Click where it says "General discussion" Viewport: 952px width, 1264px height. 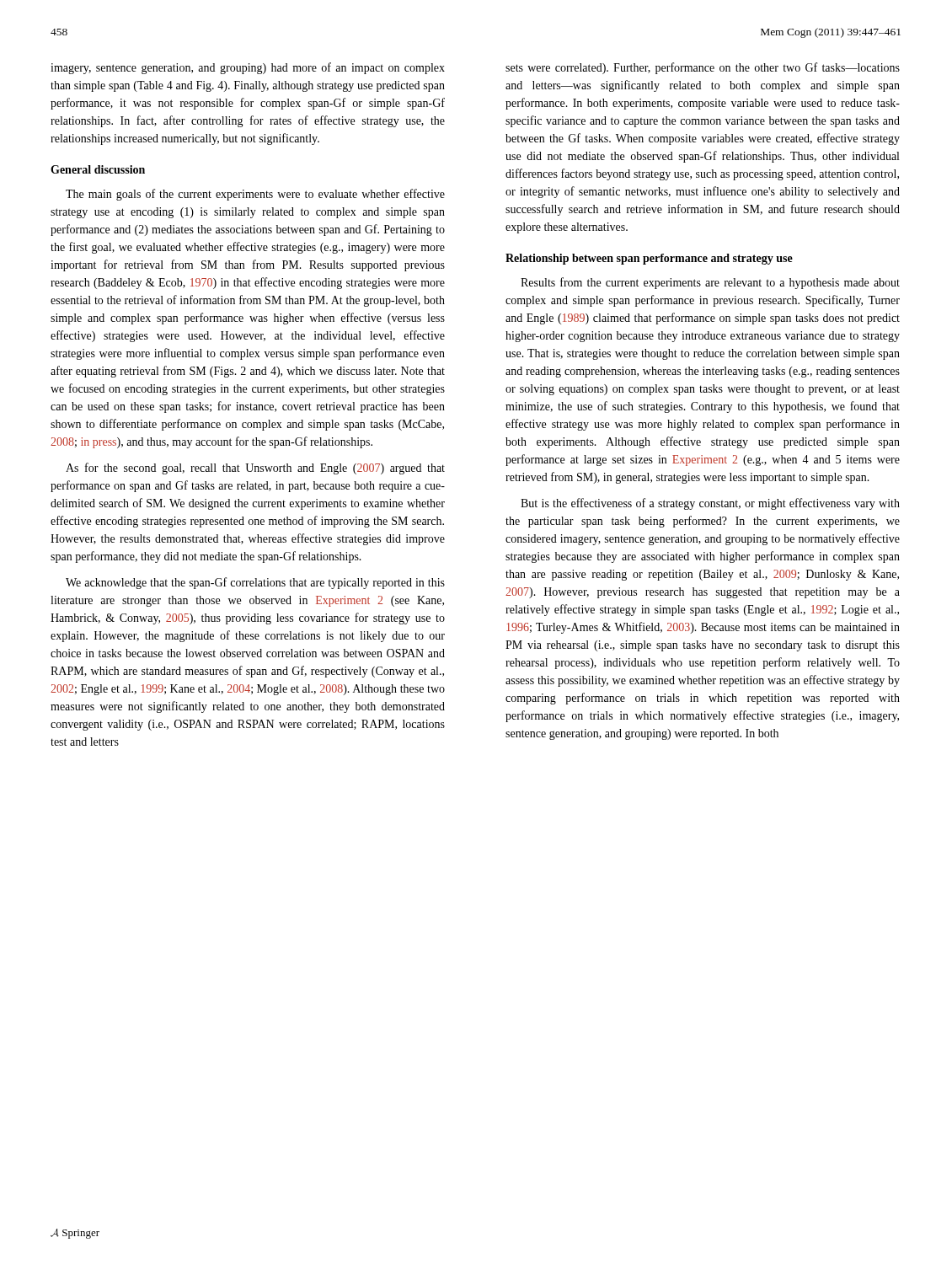98,169
